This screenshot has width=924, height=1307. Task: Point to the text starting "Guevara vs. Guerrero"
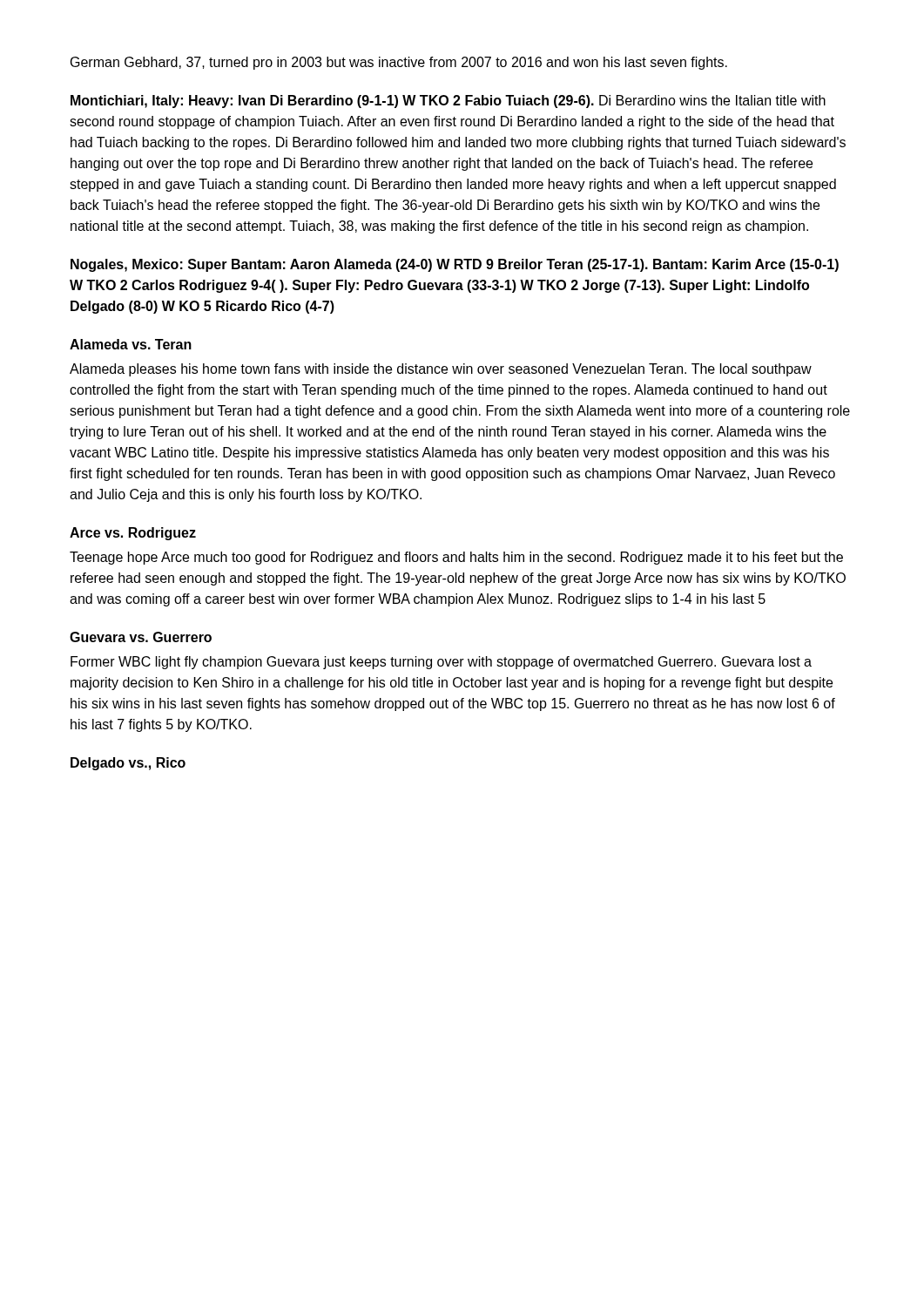141,637
